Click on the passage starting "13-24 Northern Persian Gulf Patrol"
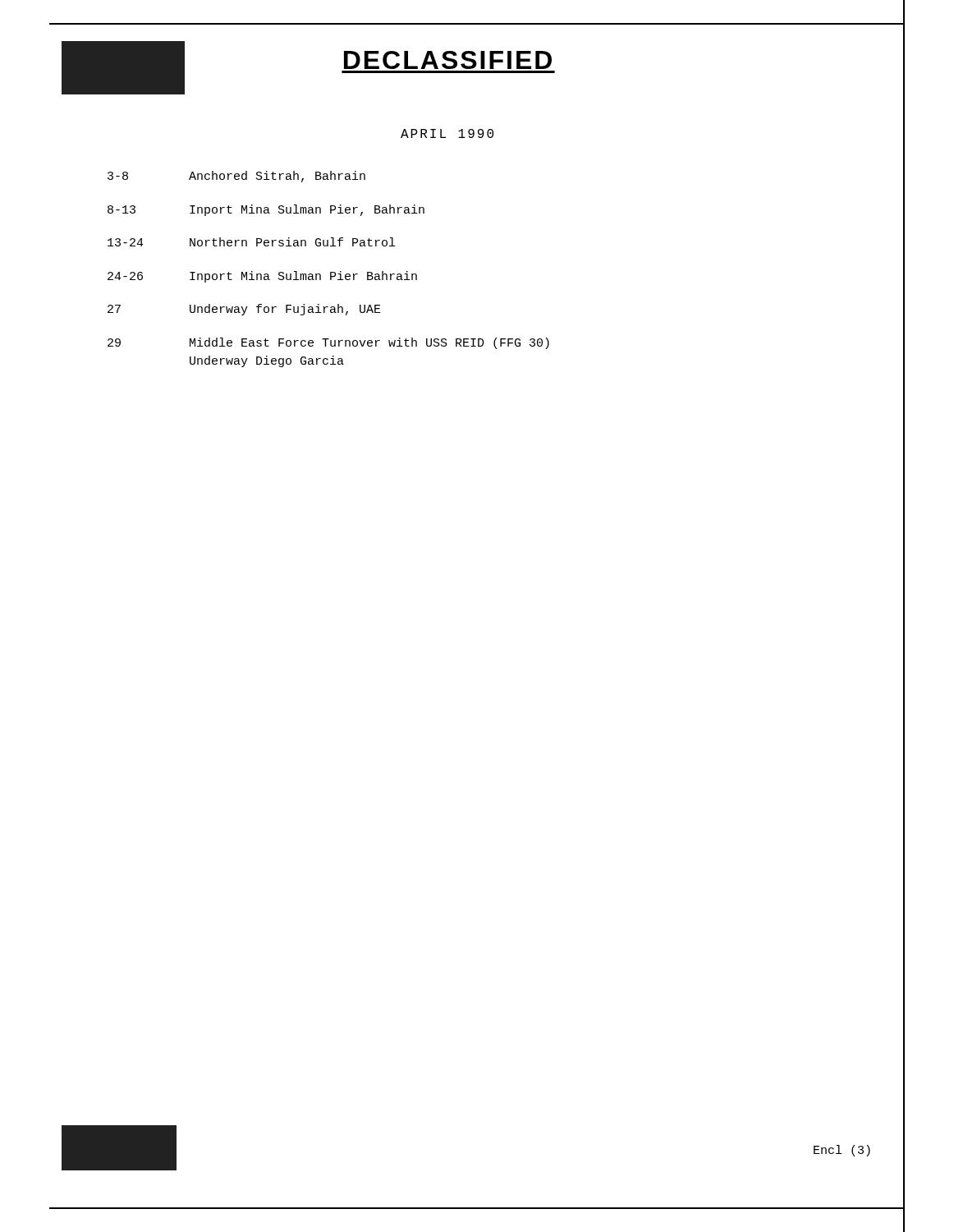Image resolution: width=954 pixels, height=1232 pixels. [251, 244]
